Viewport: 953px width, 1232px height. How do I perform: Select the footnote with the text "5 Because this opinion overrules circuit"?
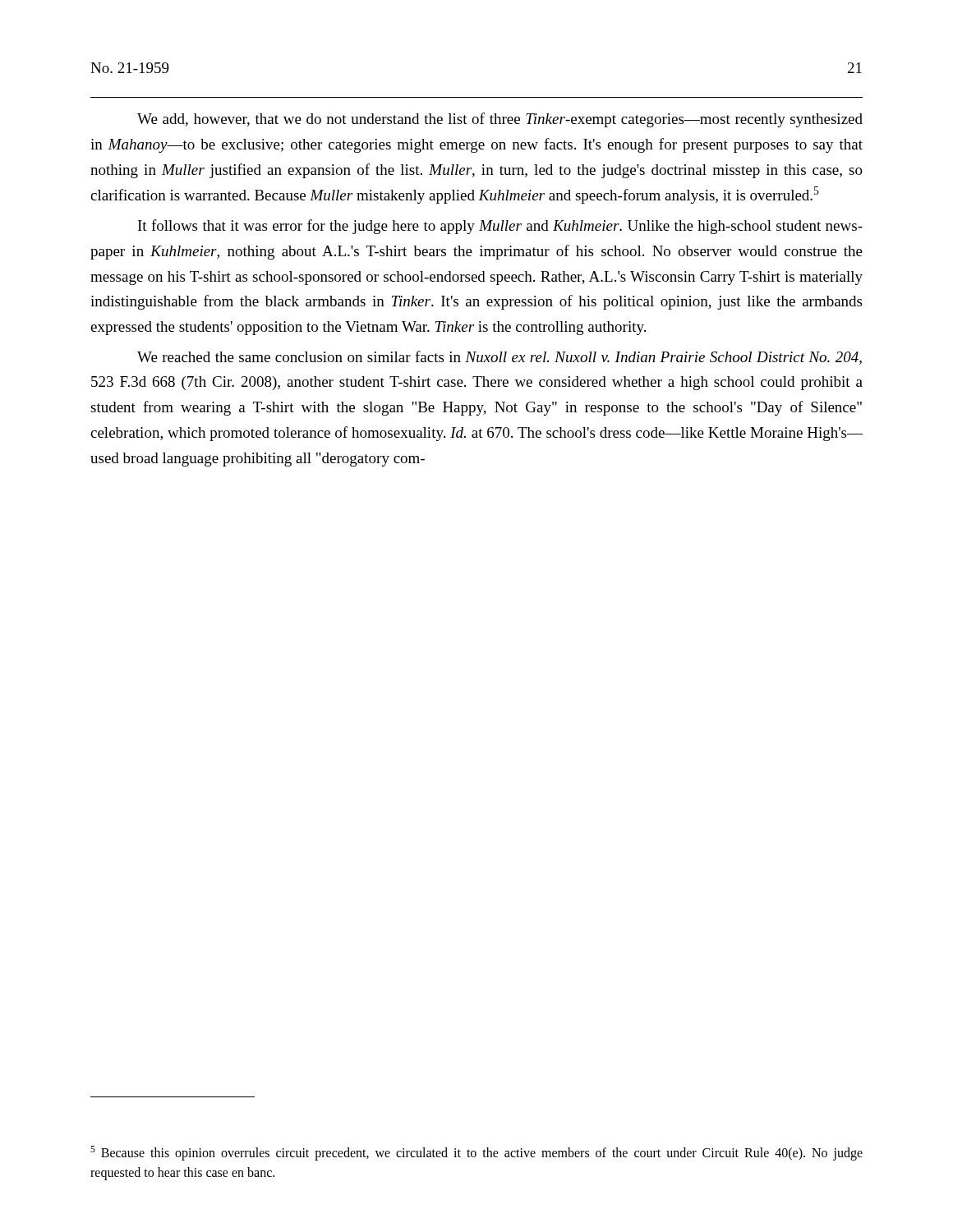pyautogui.click(x=476, y=1162)
